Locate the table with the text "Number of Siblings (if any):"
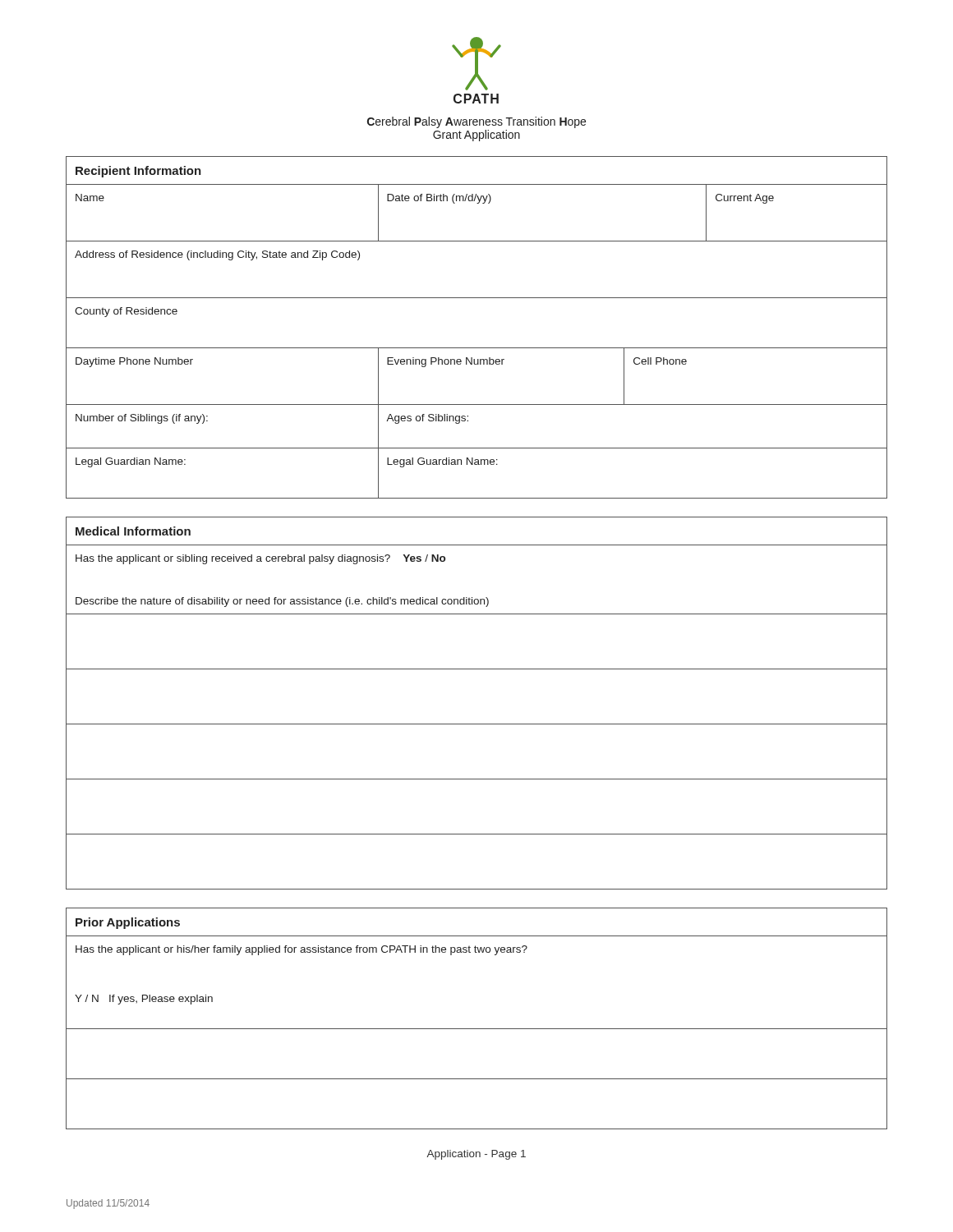 coord(476,327)
